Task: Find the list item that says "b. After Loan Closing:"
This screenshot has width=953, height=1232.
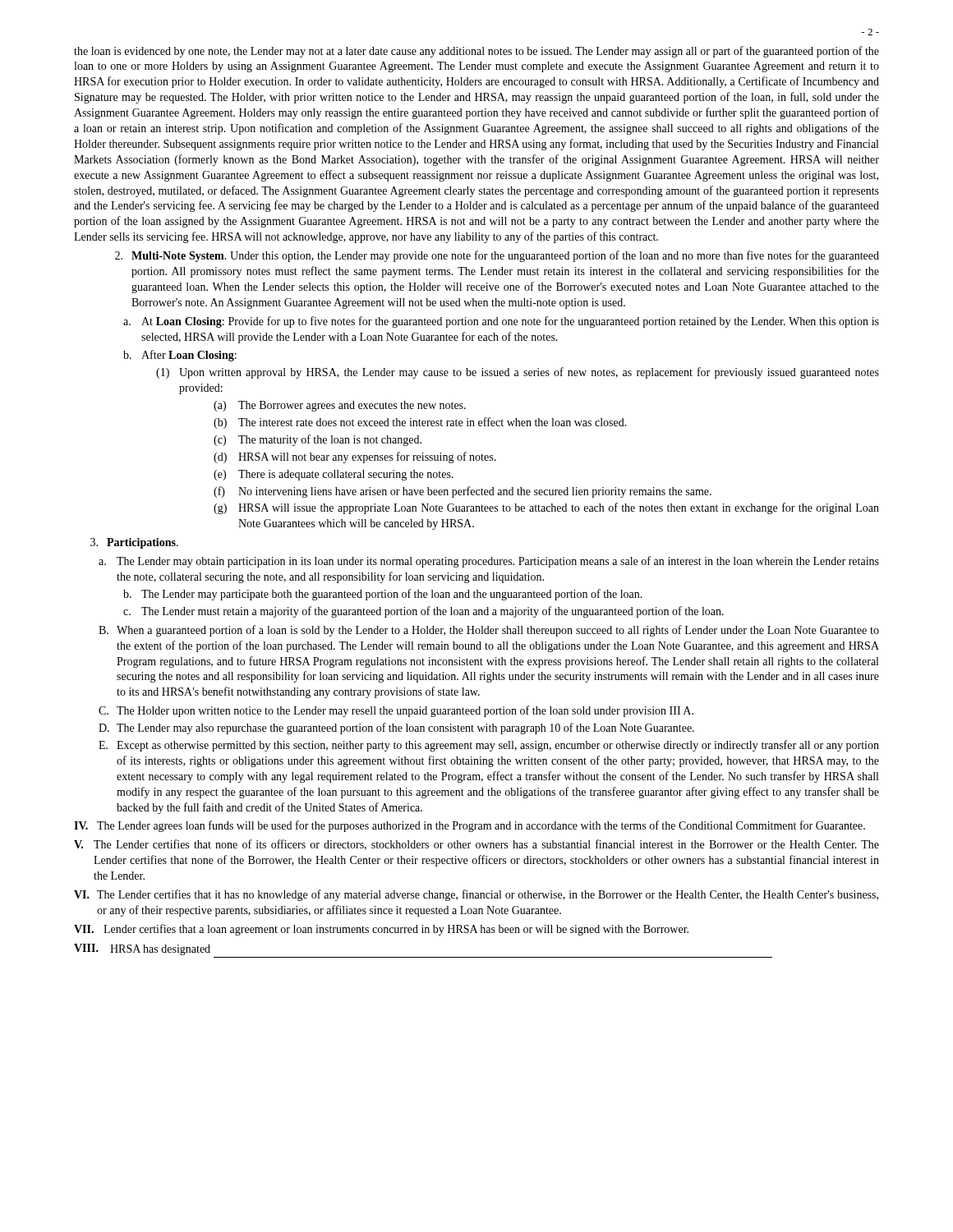Action: (x=180, y=356)
